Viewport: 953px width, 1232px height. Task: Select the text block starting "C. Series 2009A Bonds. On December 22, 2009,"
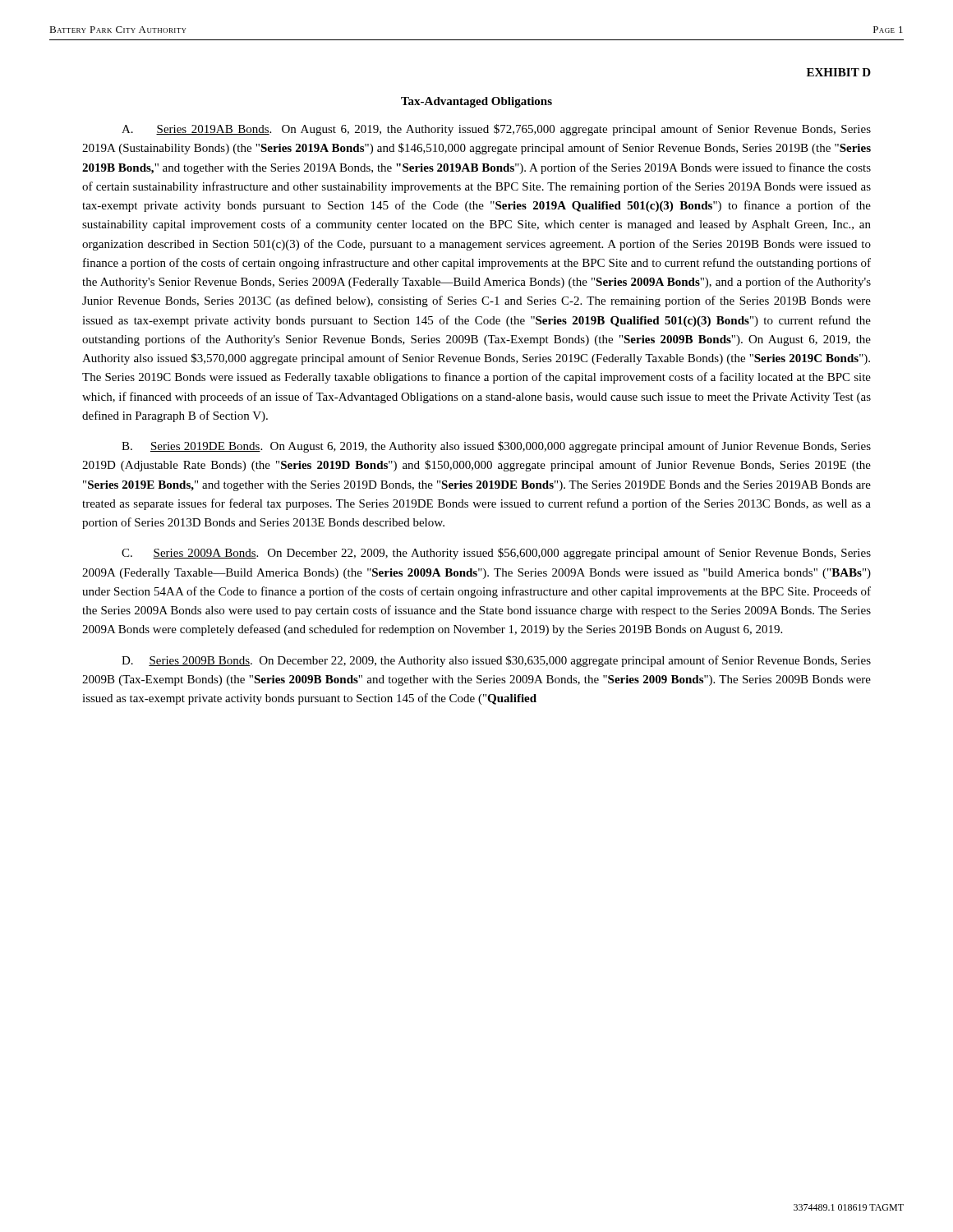click(x=476, y=591)
